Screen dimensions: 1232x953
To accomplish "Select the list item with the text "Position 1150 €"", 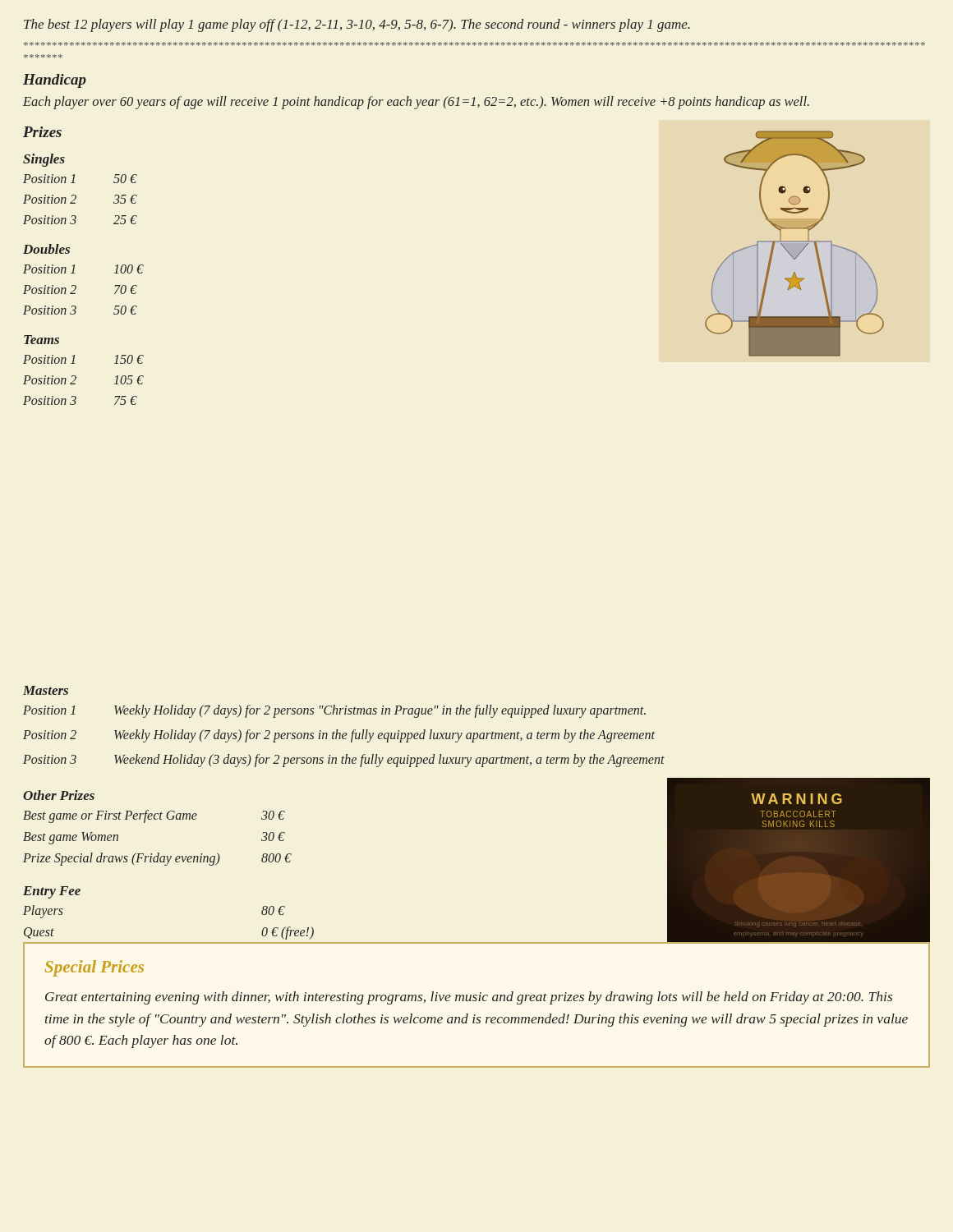I will pos(48,359).
